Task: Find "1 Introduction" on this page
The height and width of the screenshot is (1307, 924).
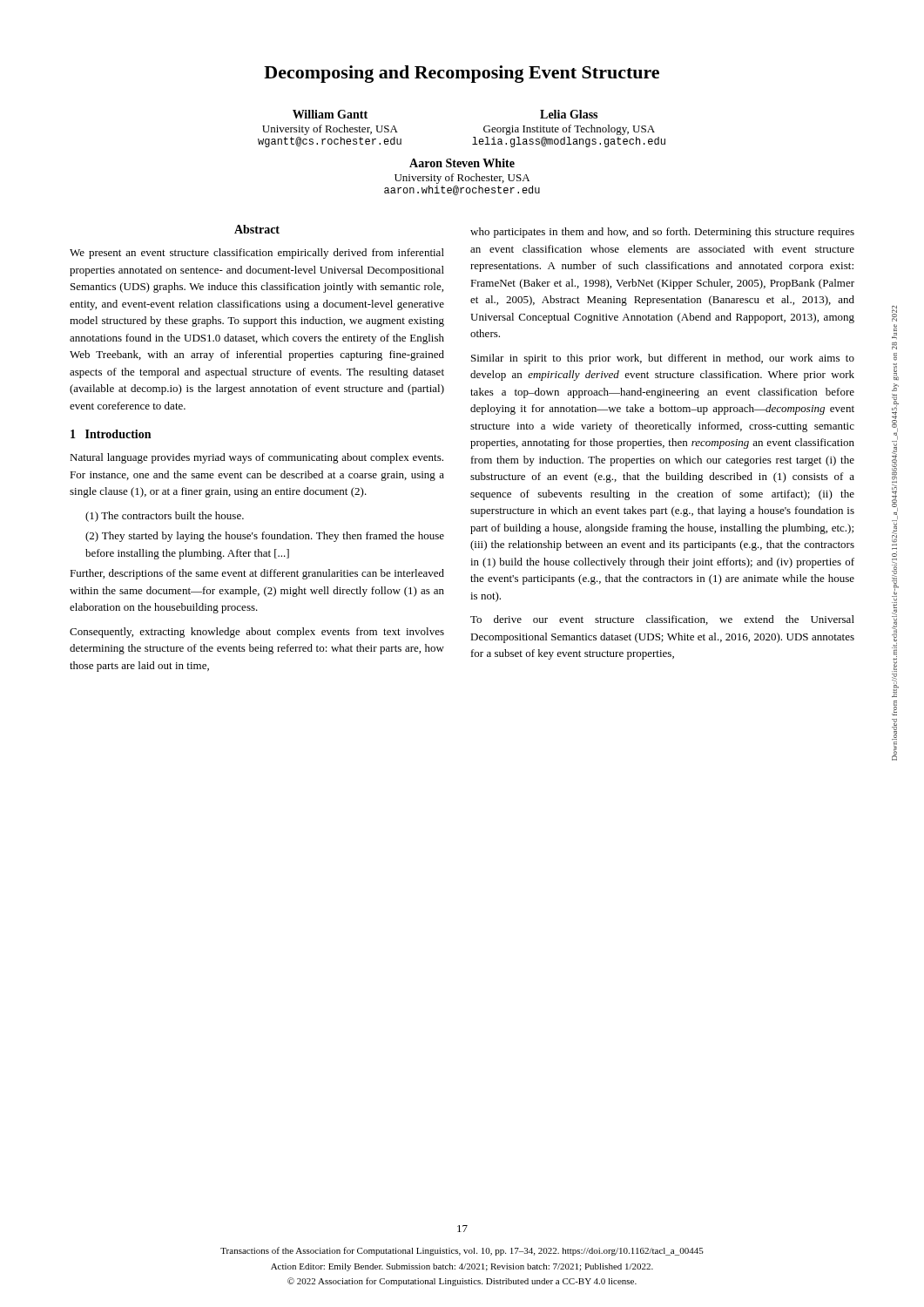Action: (x=110, y=434)
